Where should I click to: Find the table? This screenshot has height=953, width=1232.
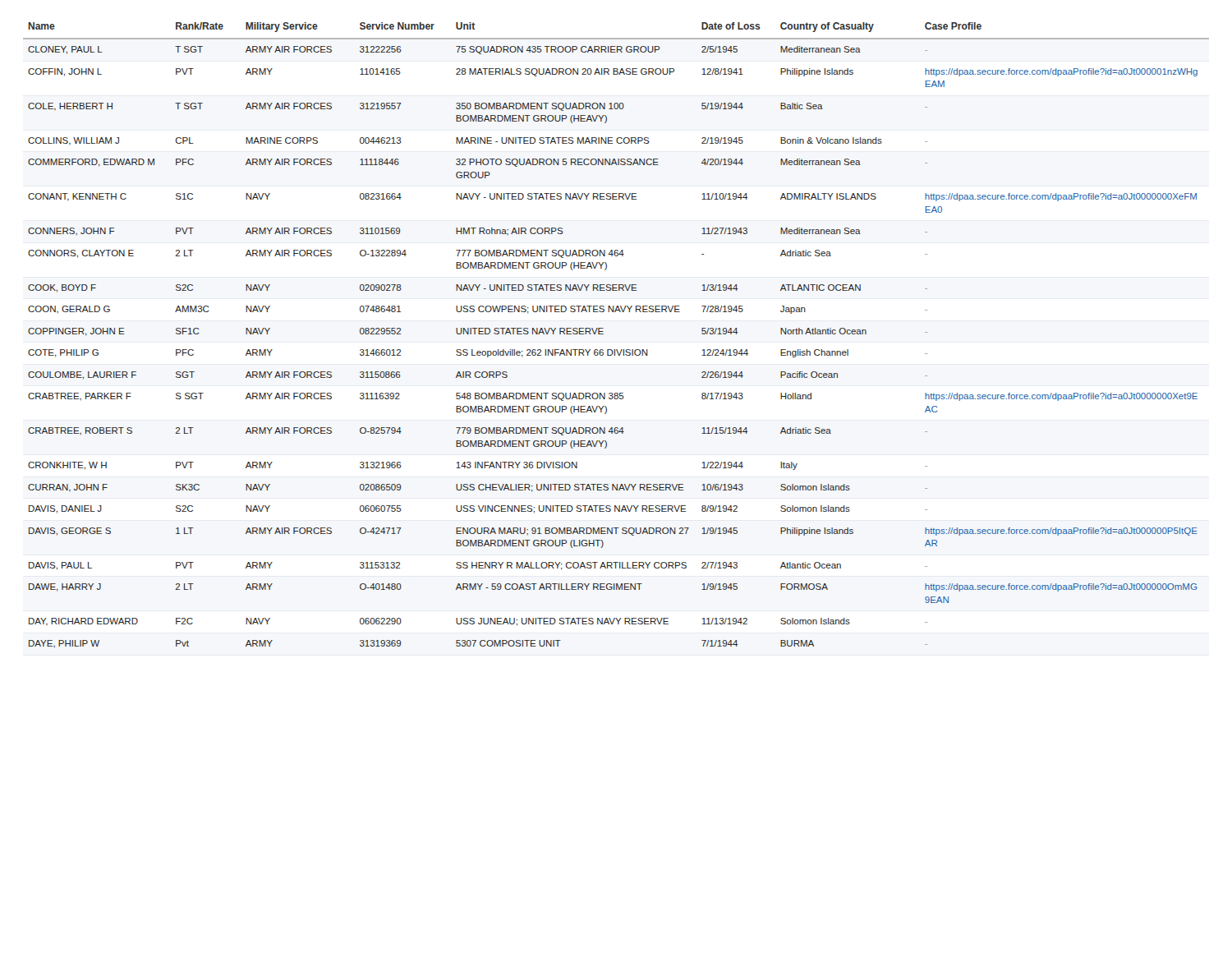click(x=616, y=335)
